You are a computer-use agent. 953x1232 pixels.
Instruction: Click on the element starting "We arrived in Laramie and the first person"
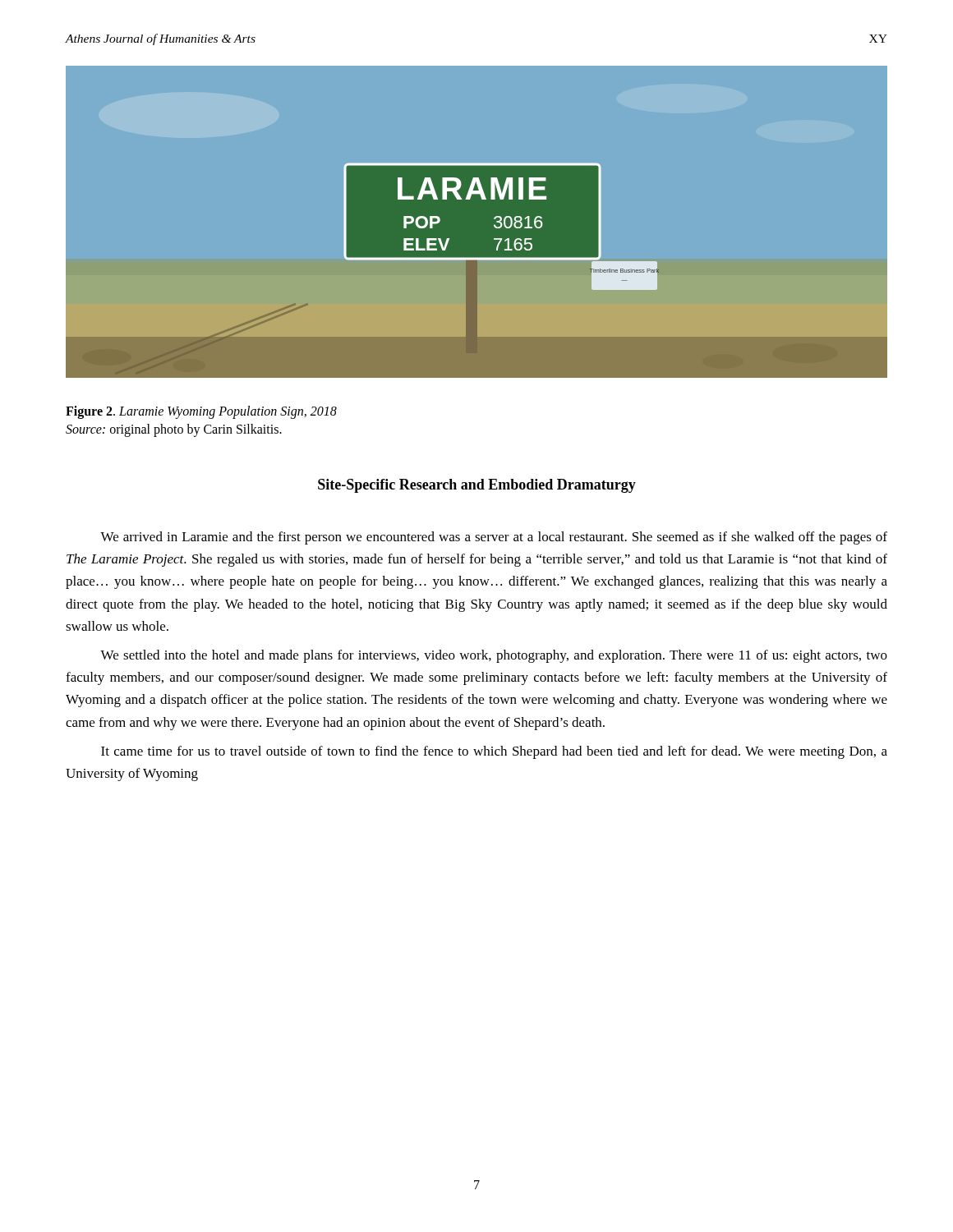(x=476, y=582)
